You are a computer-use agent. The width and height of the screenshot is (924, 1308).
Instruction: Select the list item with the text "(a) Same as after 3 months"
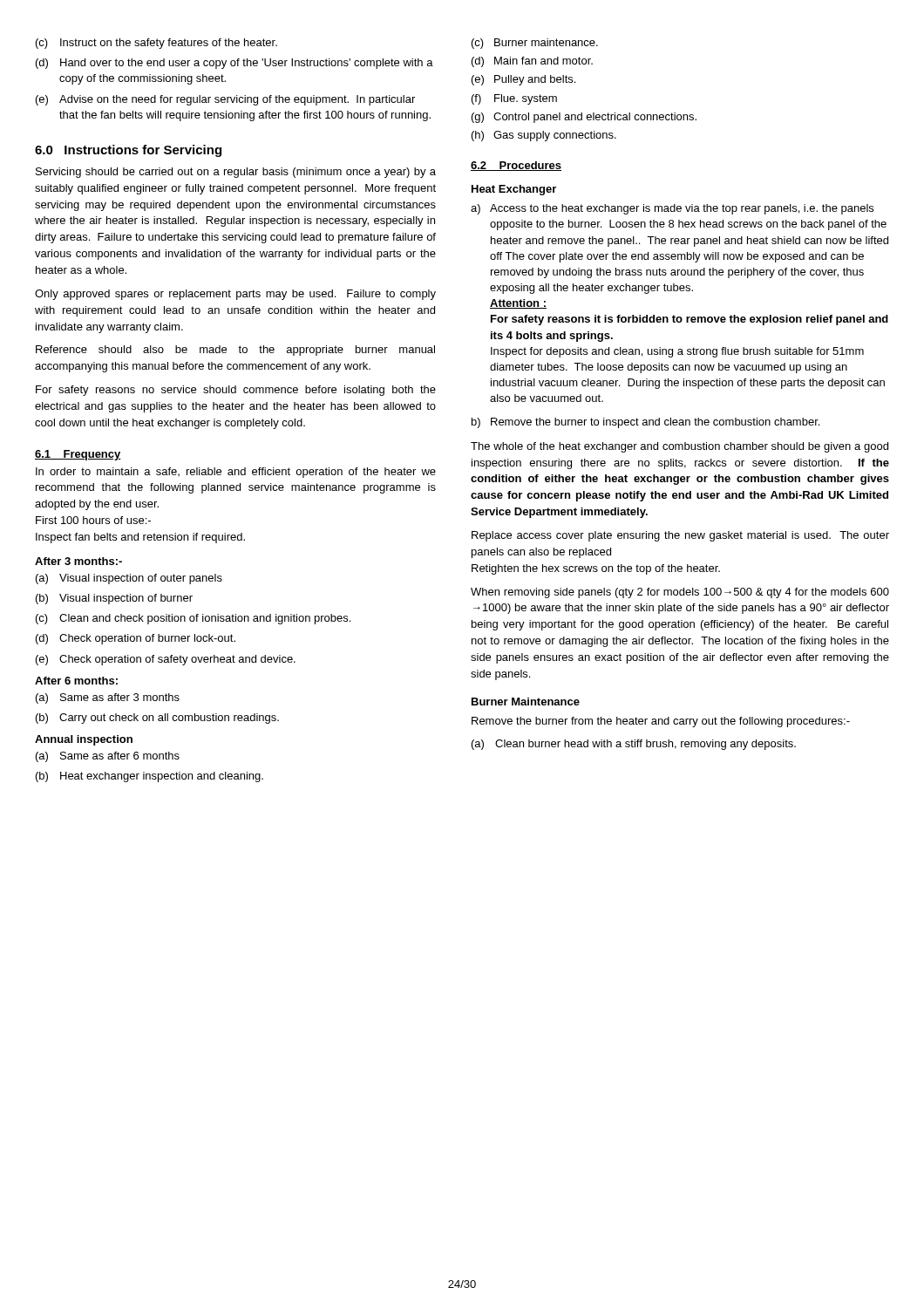click(108, 698)
